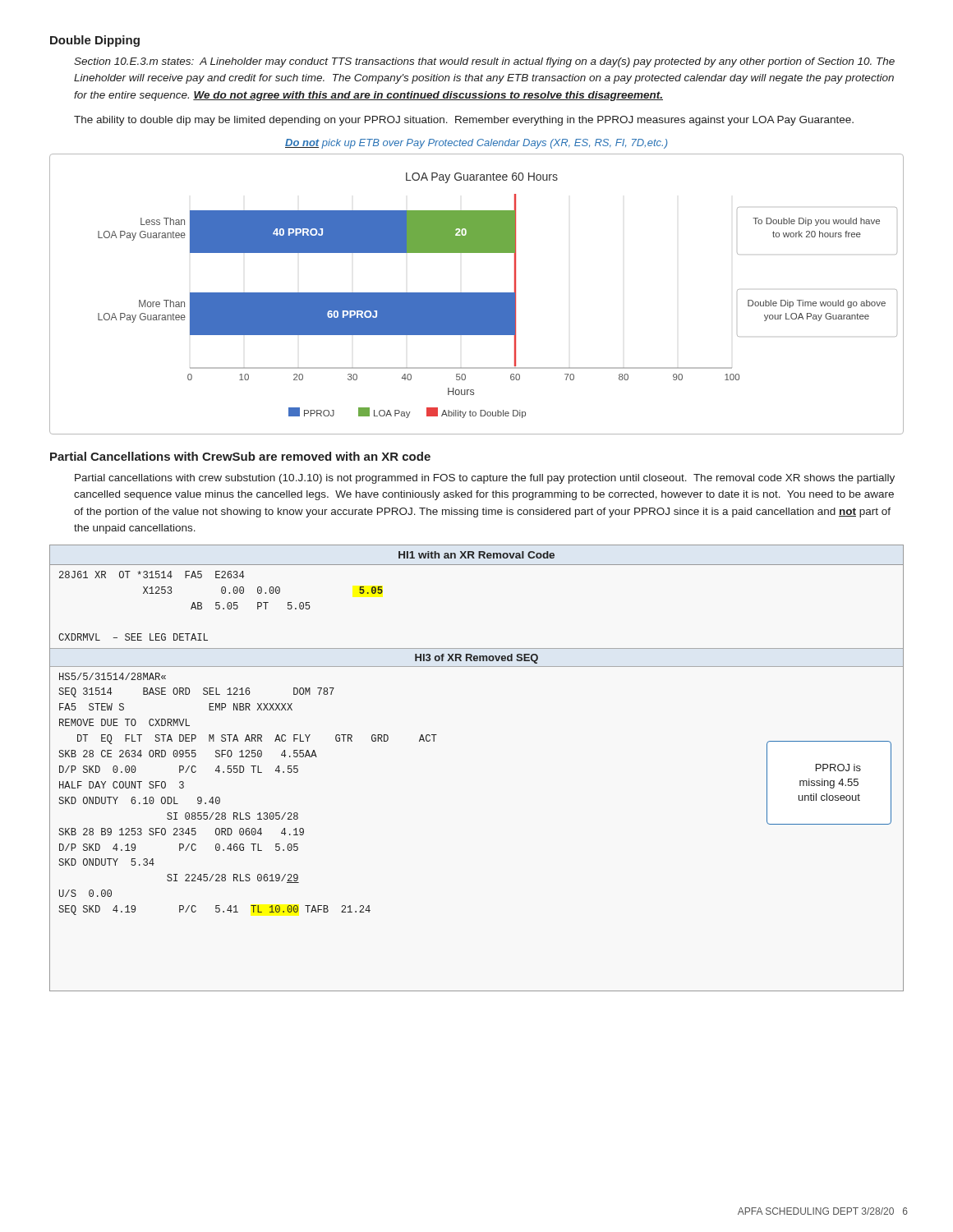953x1232 pixels.
Task: Select the table that reads "HI1 with an"
Action: (x=476, y=768)
